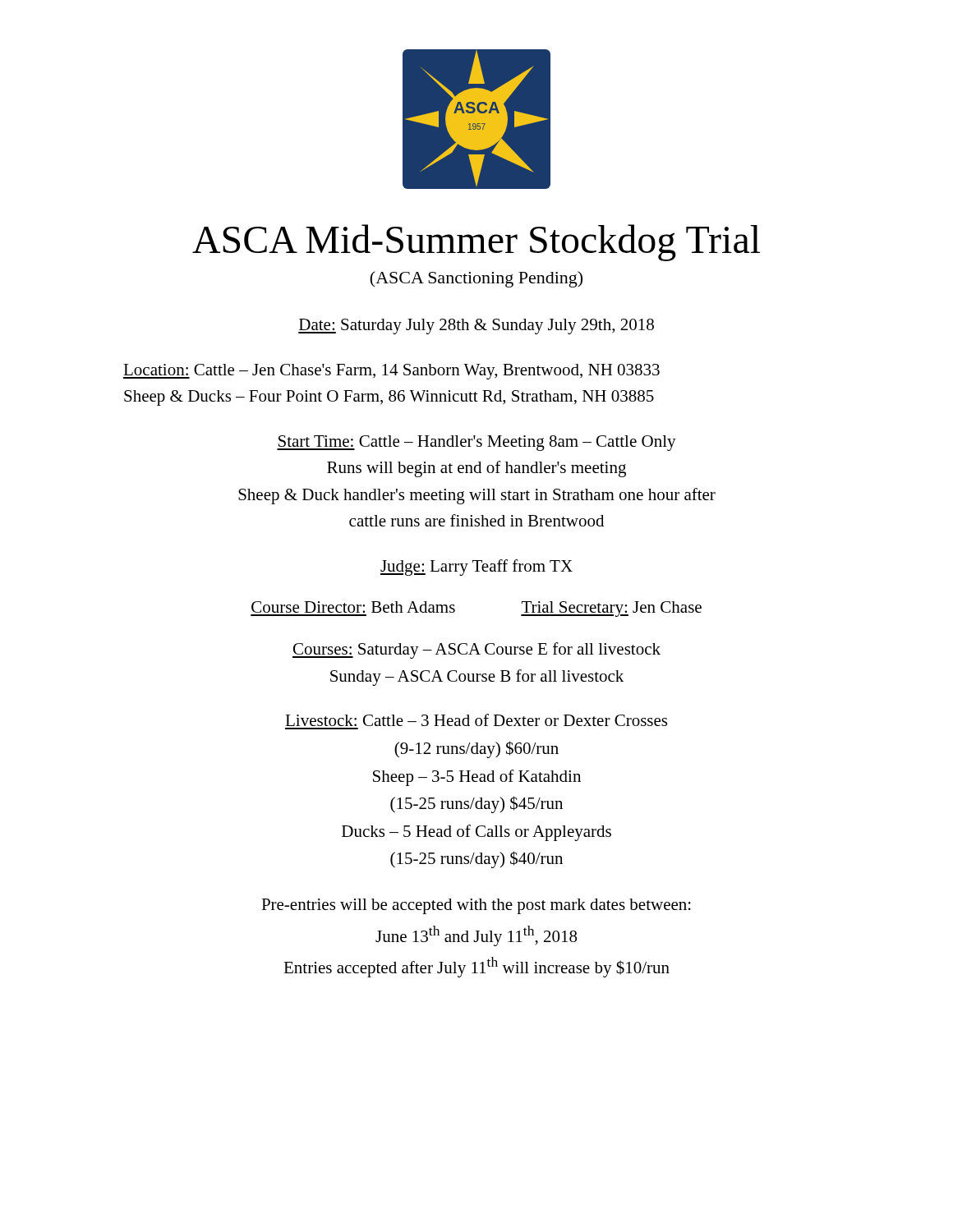
Task: Find the text block that says "Start Time: Cattle – Handler's Meeting 8am"
Action: click(x=476, y=481)
